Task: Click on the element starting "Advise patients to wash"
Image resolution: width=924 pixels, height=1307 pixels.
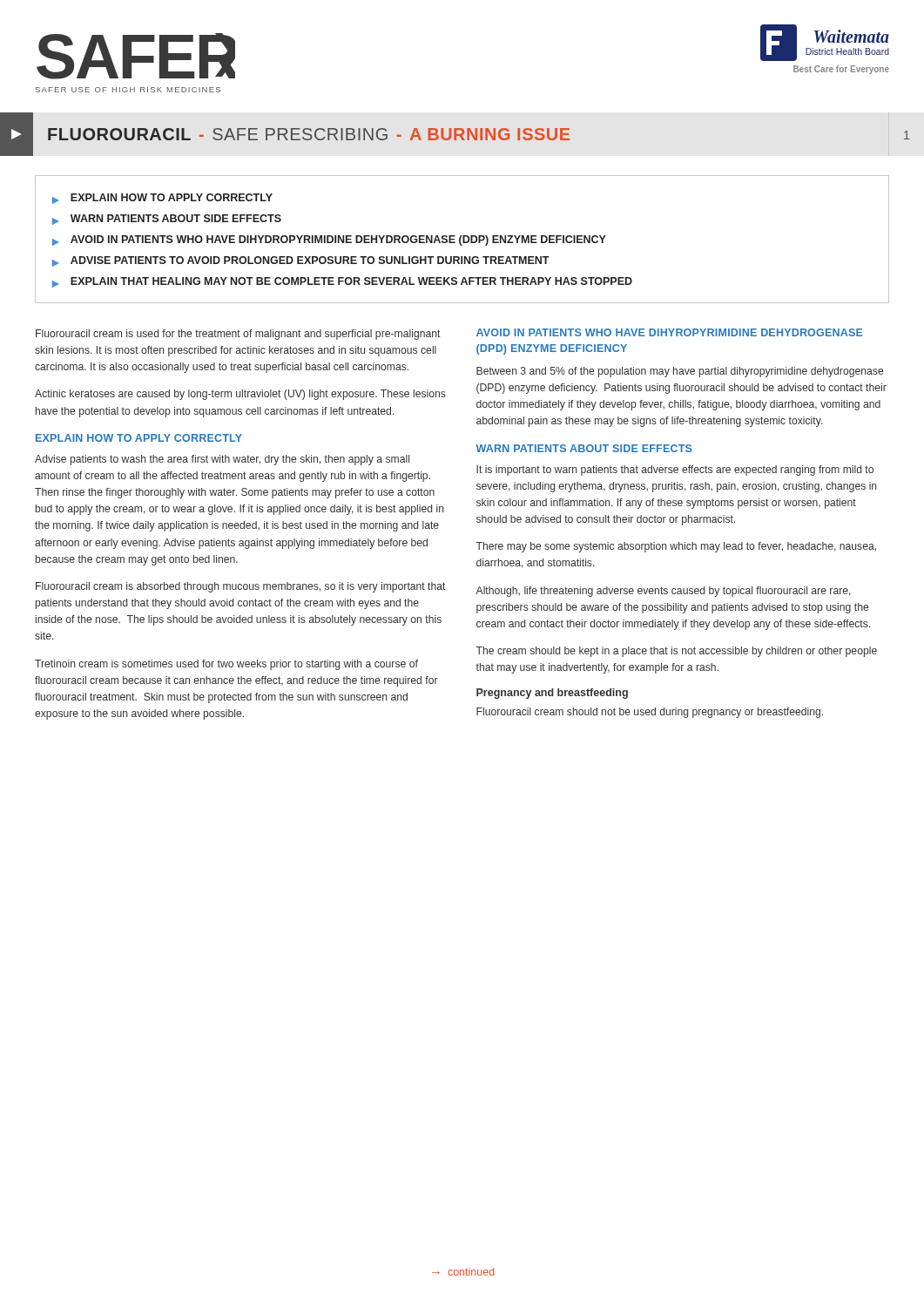Action: (239, 509)
